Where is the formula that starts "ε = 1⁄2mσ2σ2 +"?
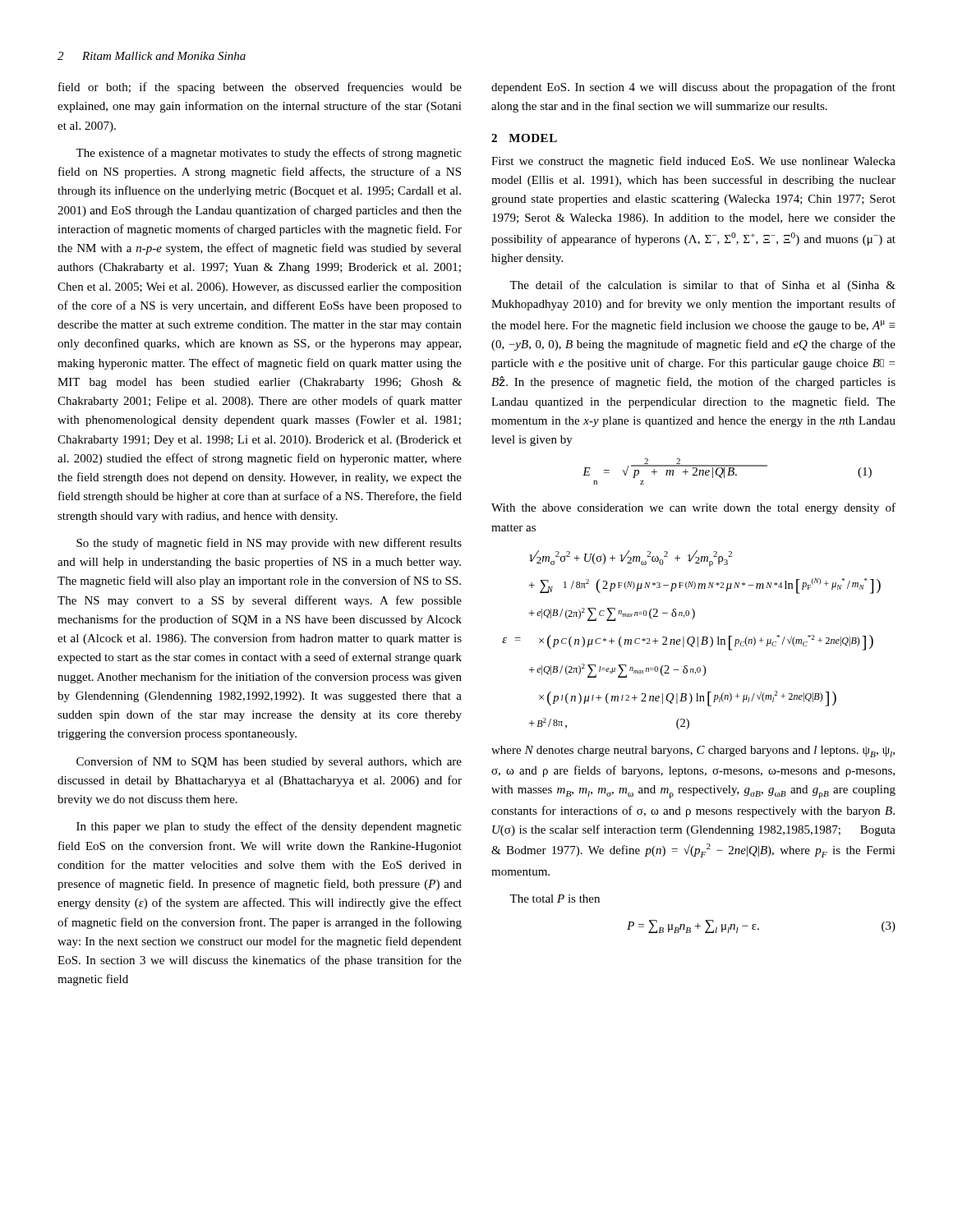Screen dimensions: 1232x953 693,640
